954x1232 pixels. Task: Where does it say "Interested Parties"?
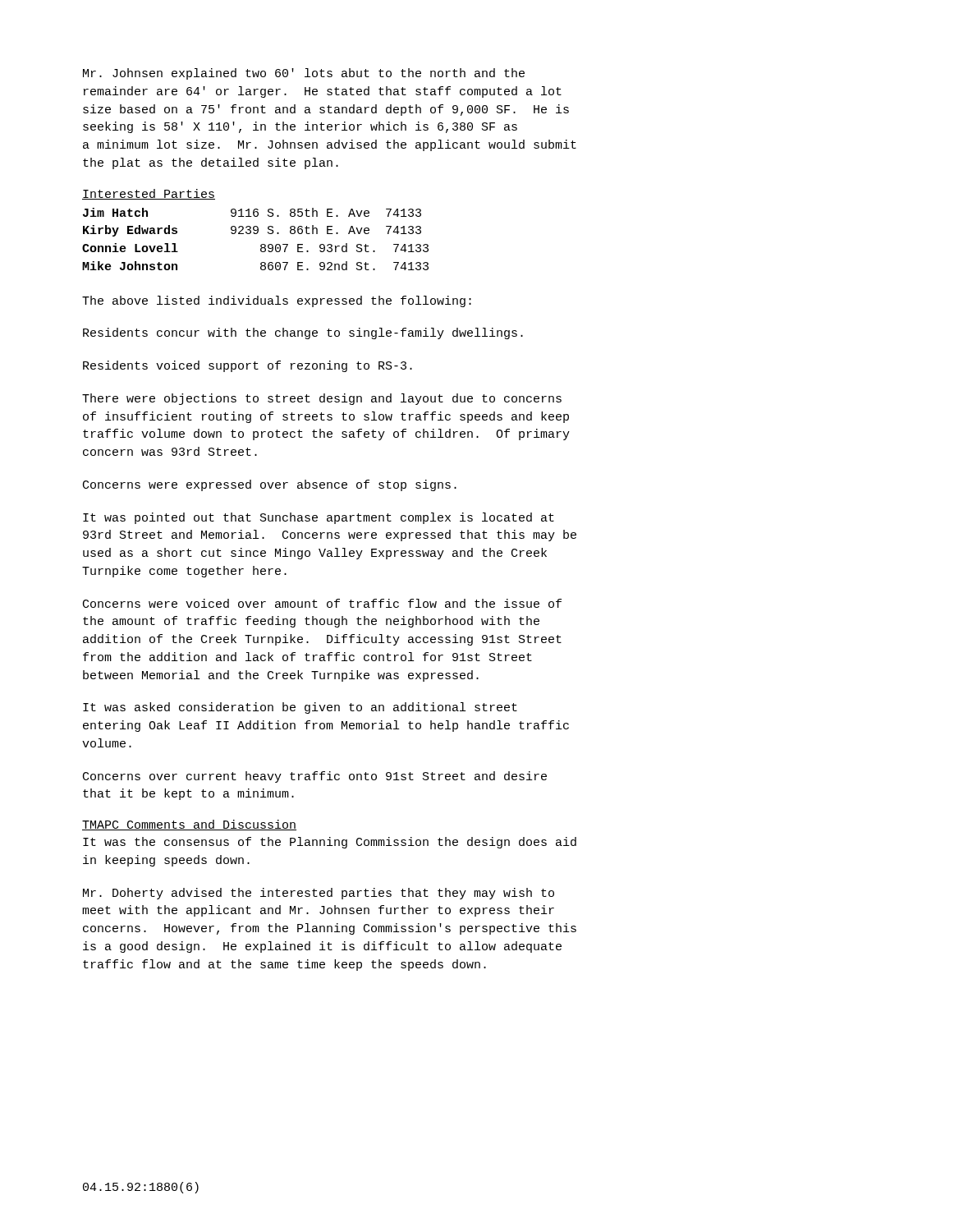[149, 195]
